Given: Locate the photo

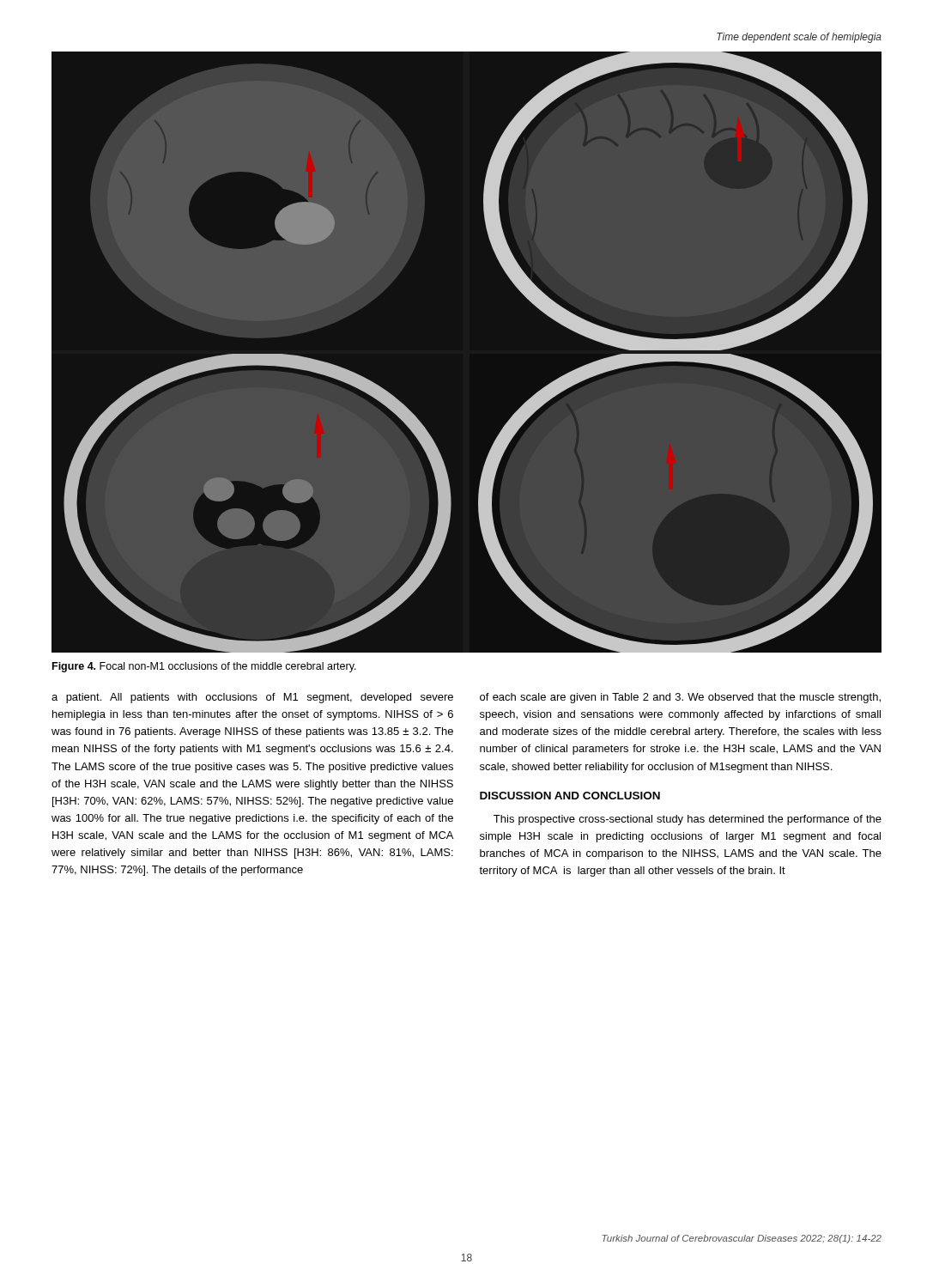Looking at the screenshot, I should [466, 352].
